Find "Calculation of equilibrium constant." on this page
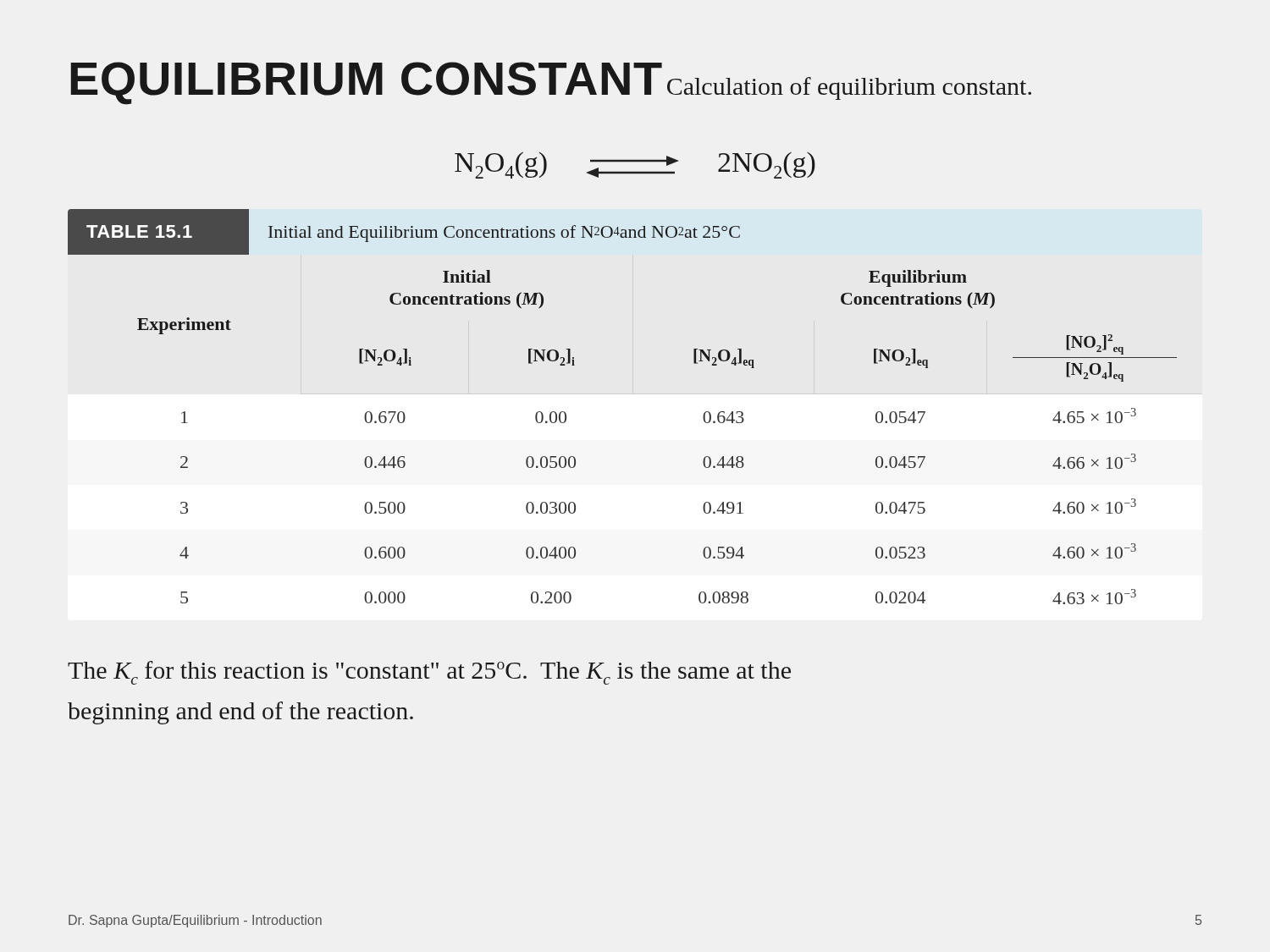The height and width of the screenshot is (952, 1270). coord(850,86)
